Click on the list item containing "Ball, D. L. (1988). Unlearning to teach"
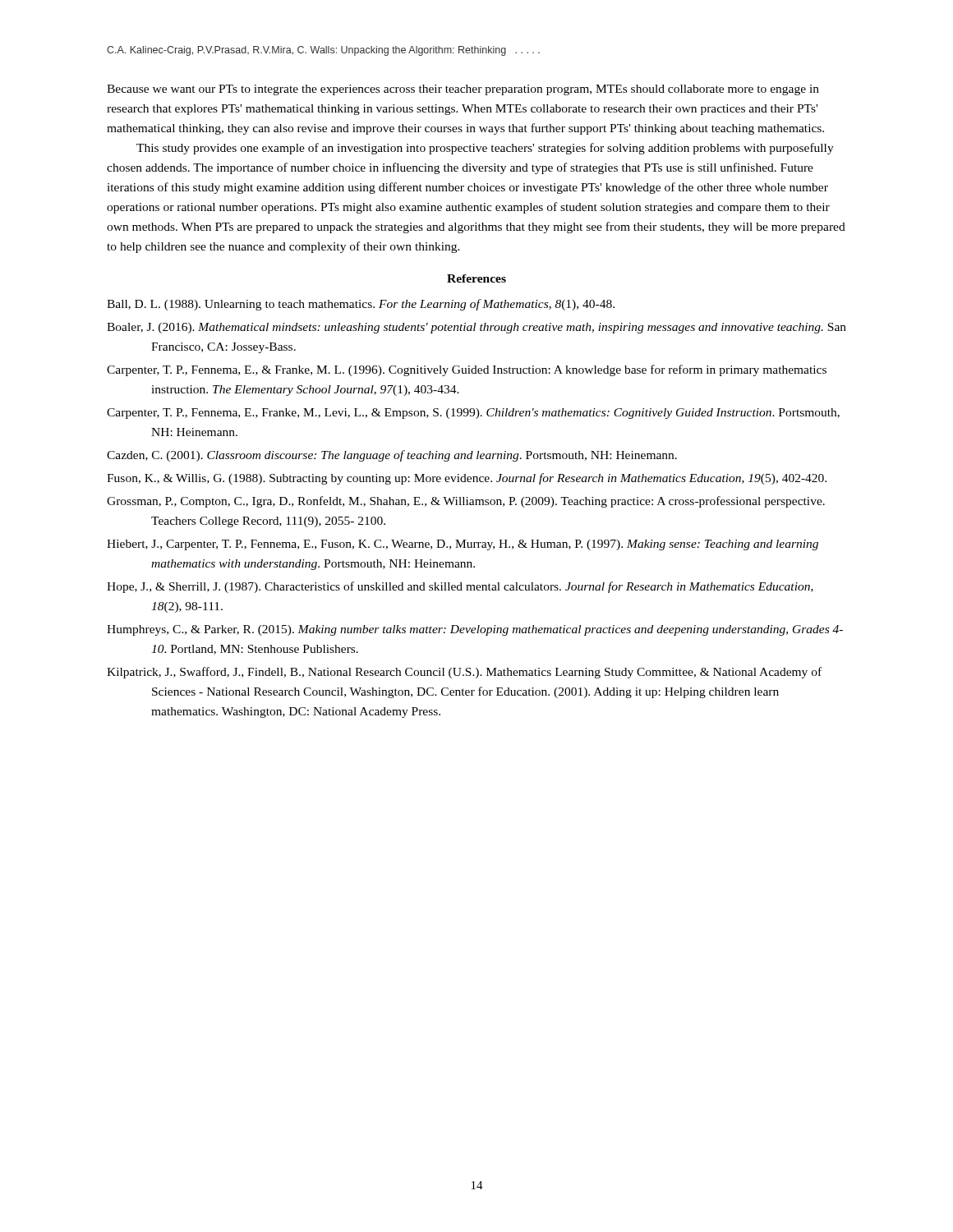 coord(361,304)
